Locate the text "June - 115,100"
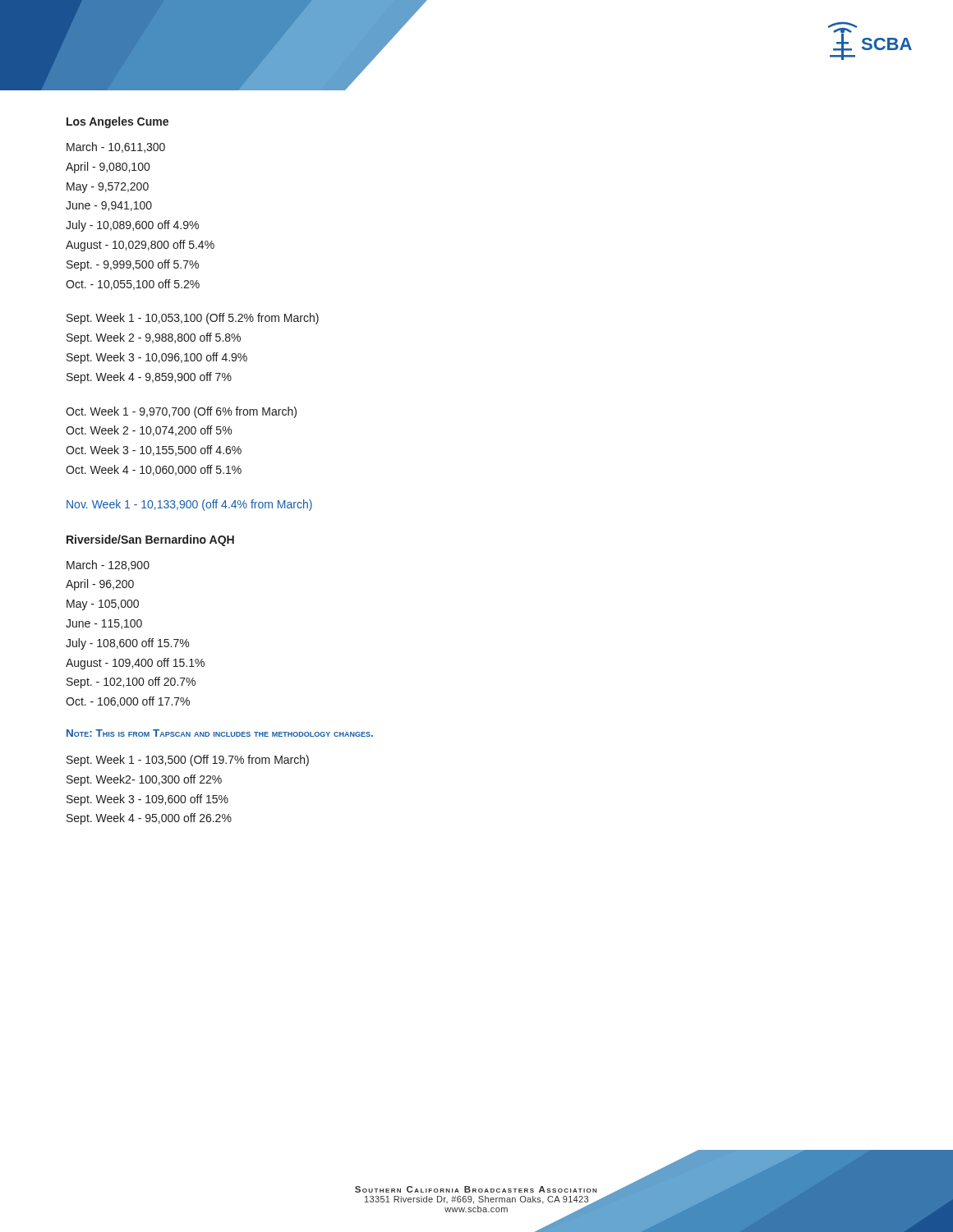The height and width of the screenshot is (1232, 953). (104, 623)
